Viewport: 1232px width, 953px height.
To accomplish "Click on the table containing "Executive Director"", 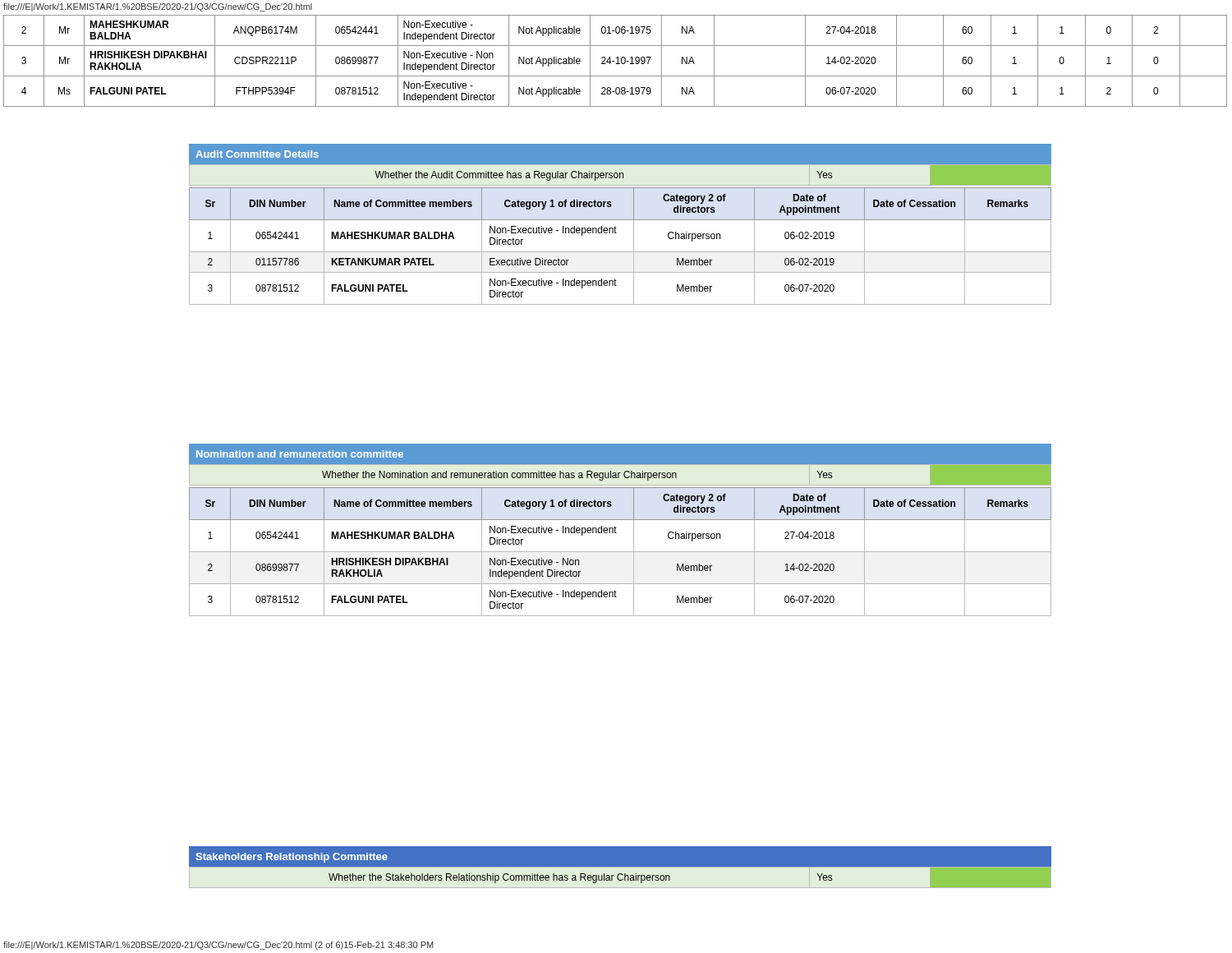I will click(620, 246).
